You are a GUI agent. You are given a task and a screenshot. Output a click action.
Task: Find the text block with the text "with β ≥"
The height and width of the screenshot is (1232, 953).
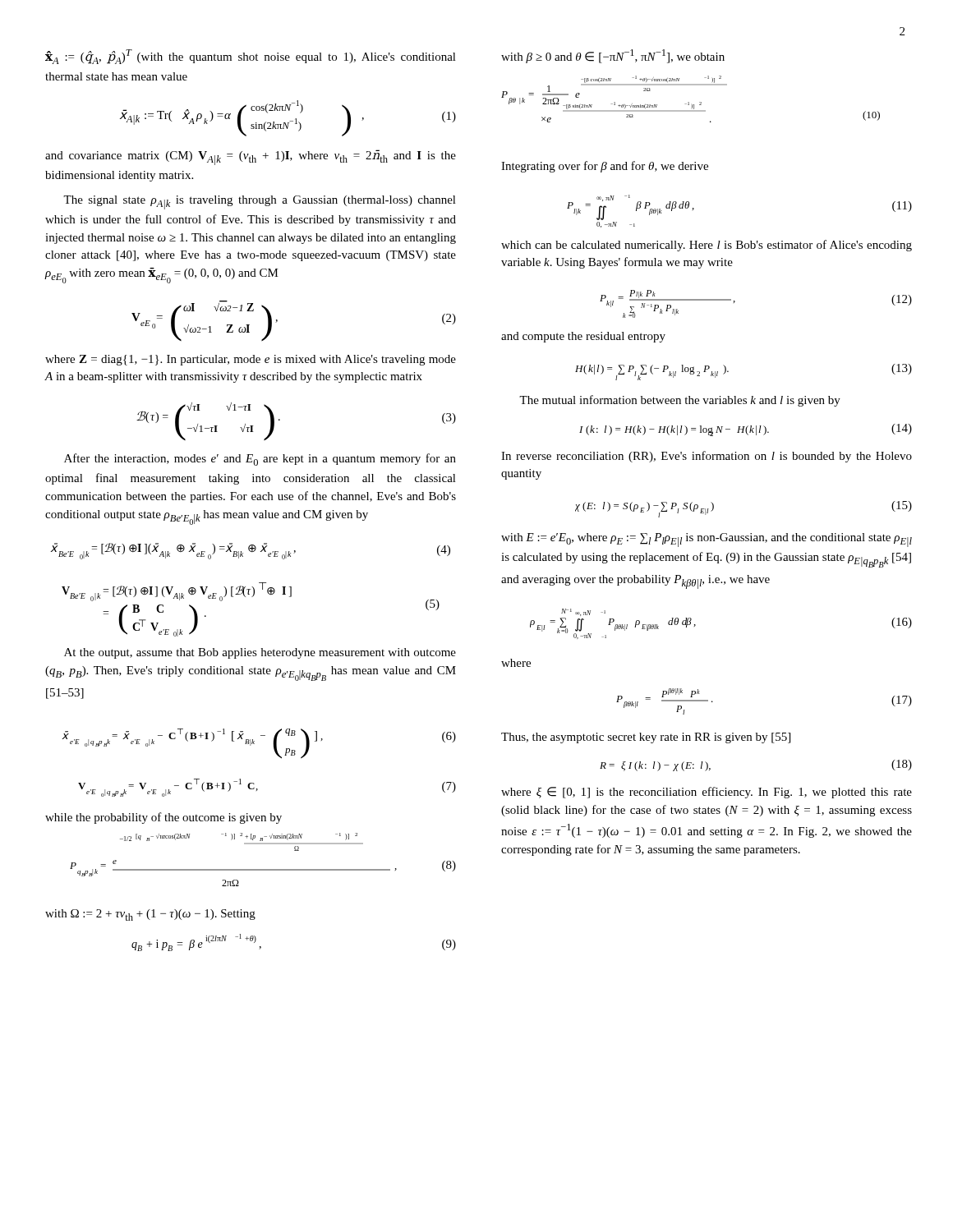point(707,56)
